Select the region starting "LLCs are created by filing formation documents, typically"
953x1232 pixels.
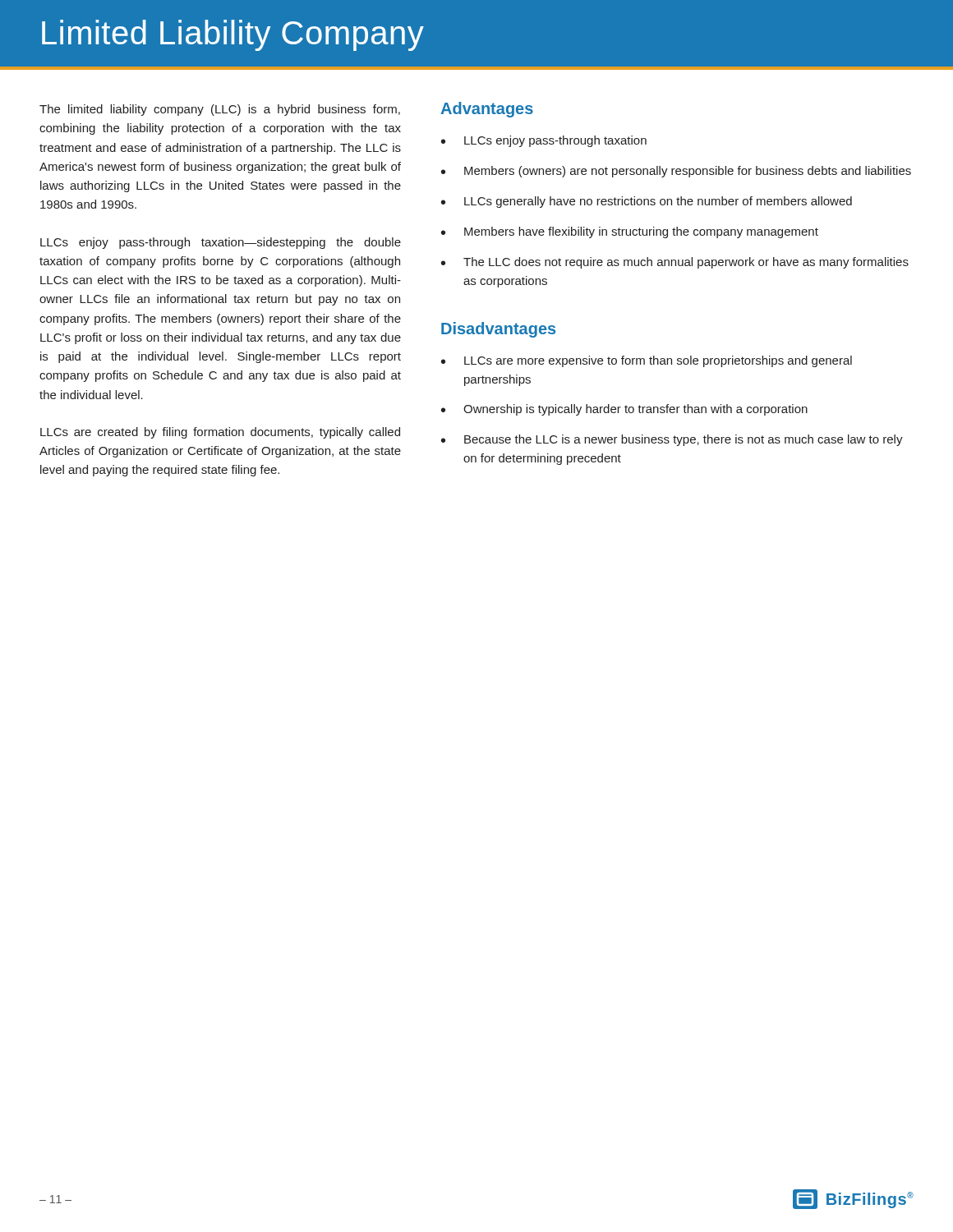tap(220, 450)
